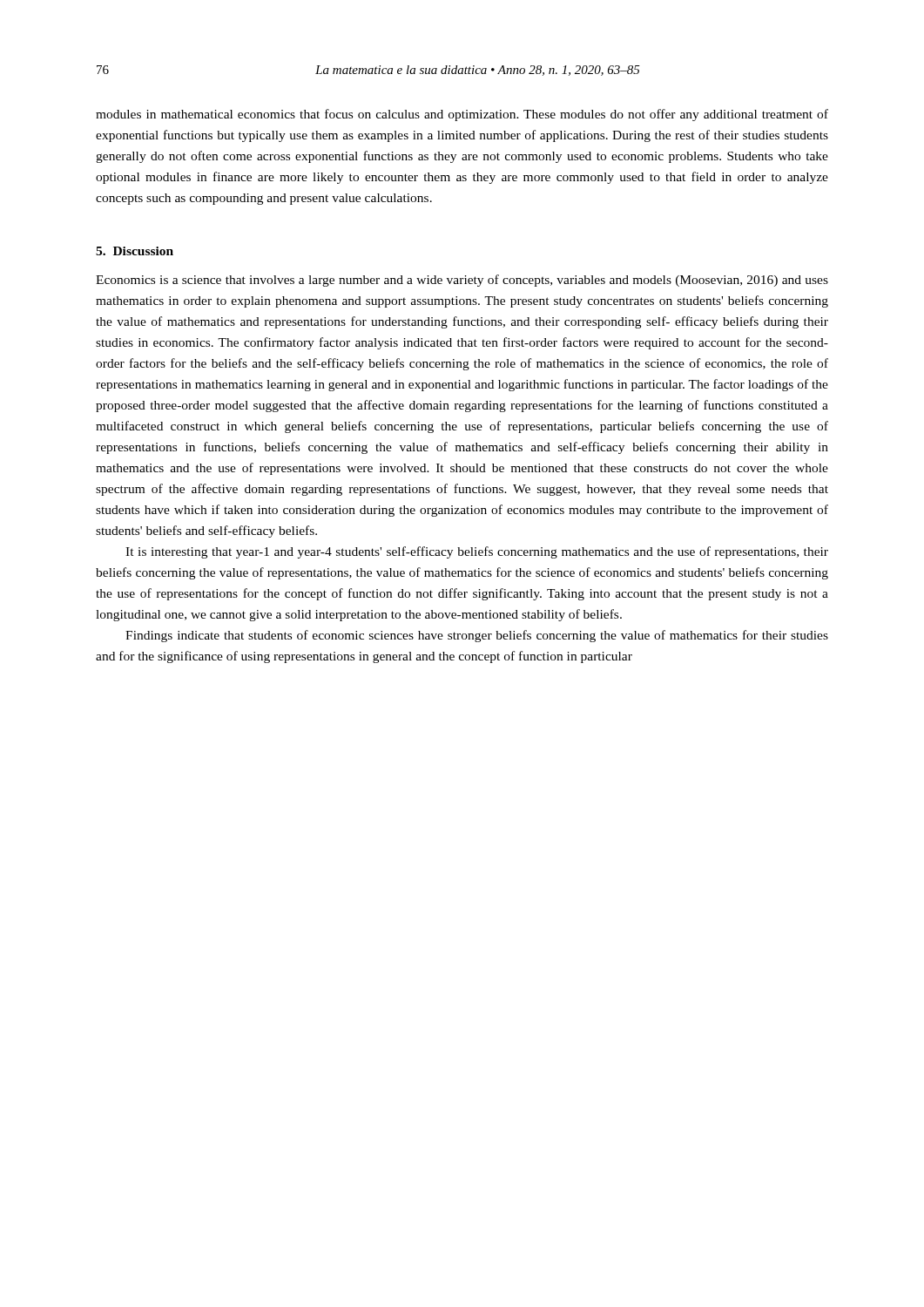The width and height of the screenshot is (924, 1307).
Task: Point to the text block starting "5. Discussion"
Action: [x=135, y=251]
